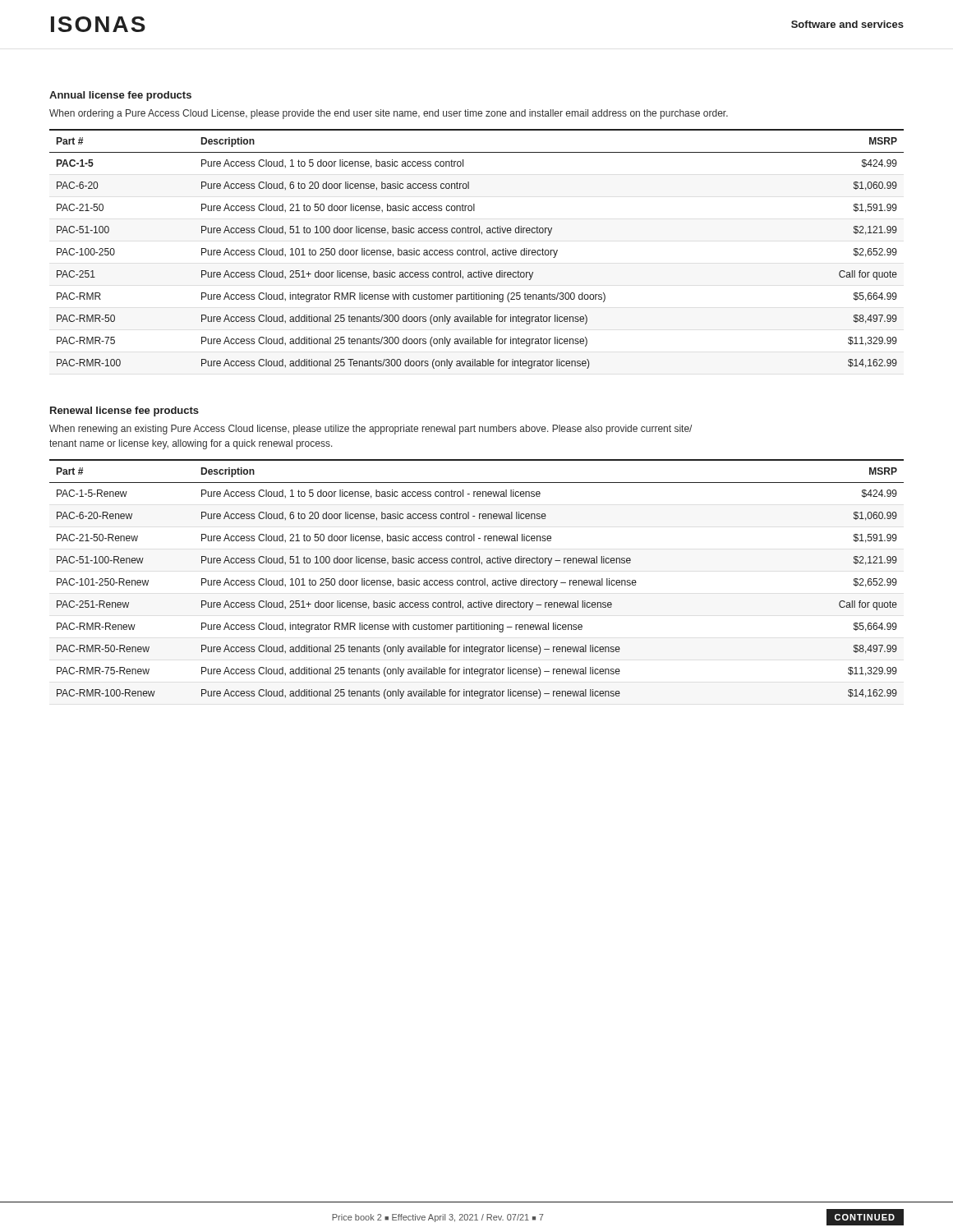The height and width of the screenshot is (1232, 953).
Task: Locate the section header that opens with "Renewal license fee"
Action: 124,410
